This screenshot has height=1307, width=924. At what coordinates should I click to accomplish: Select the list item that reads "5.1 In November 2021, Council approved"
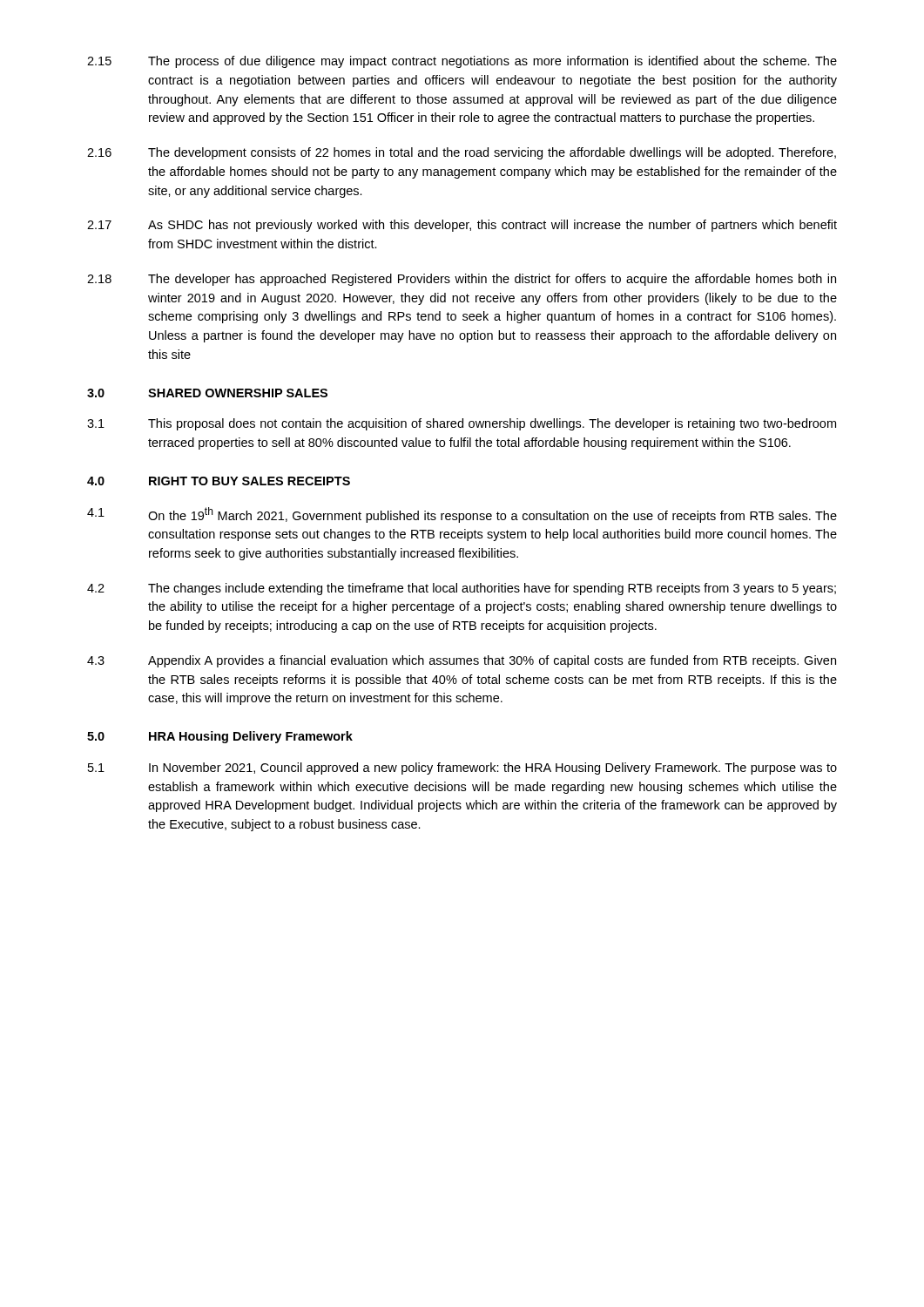coord(462,797)
